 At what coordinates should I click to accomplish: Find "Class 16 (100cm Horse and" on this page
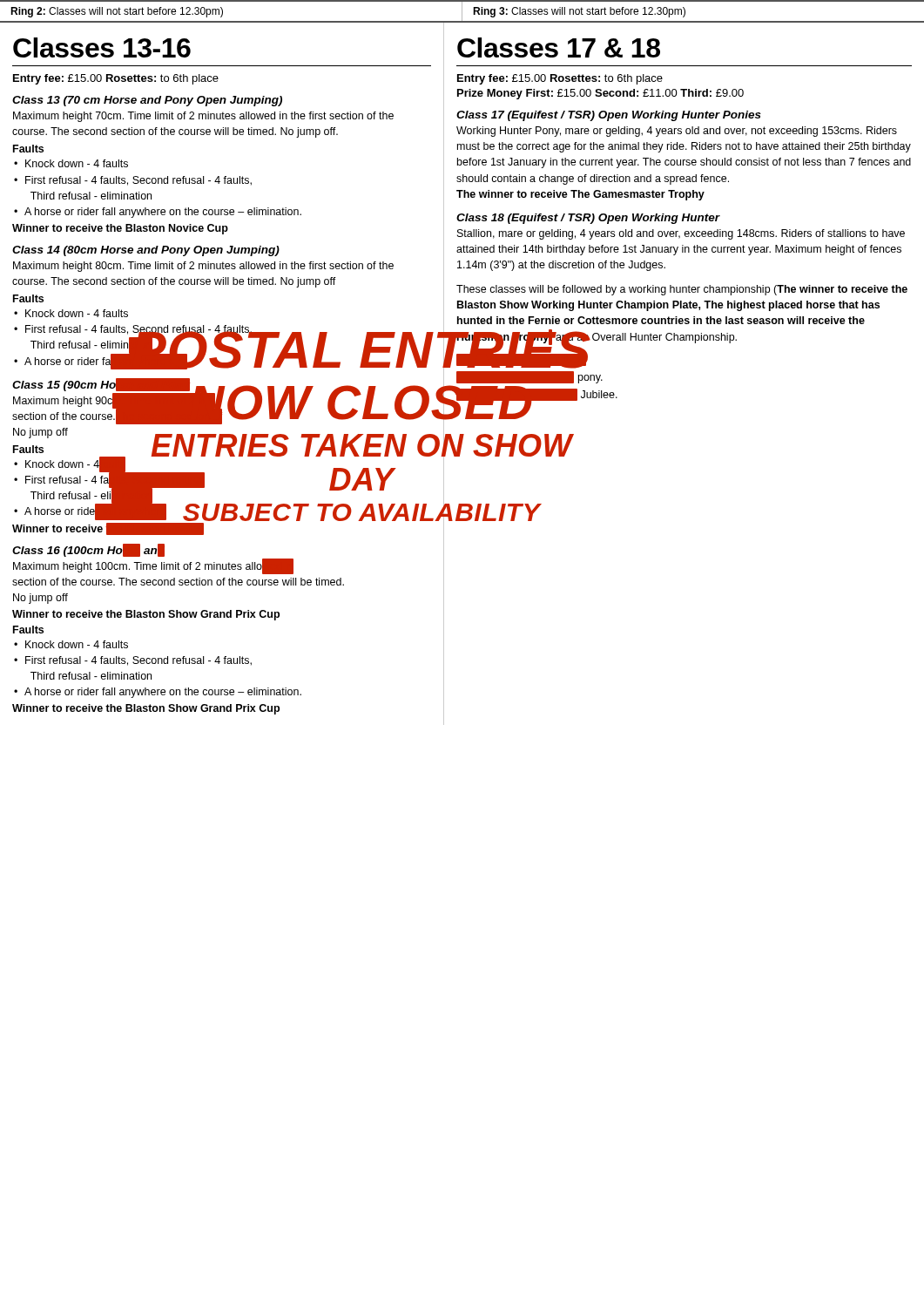tap(88, 550)
